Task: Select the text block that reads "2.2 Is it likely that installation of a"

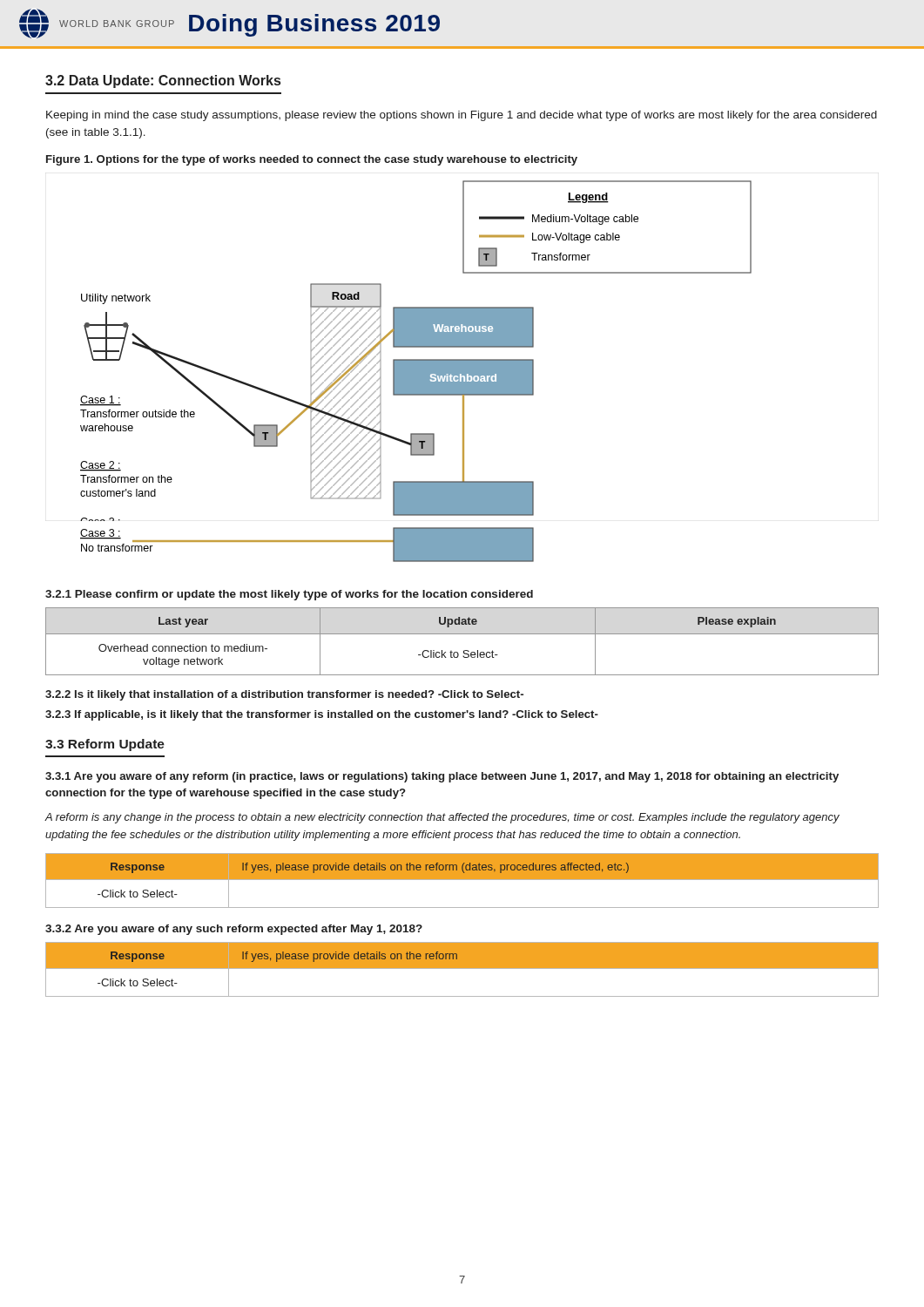Action: (285, 694)
